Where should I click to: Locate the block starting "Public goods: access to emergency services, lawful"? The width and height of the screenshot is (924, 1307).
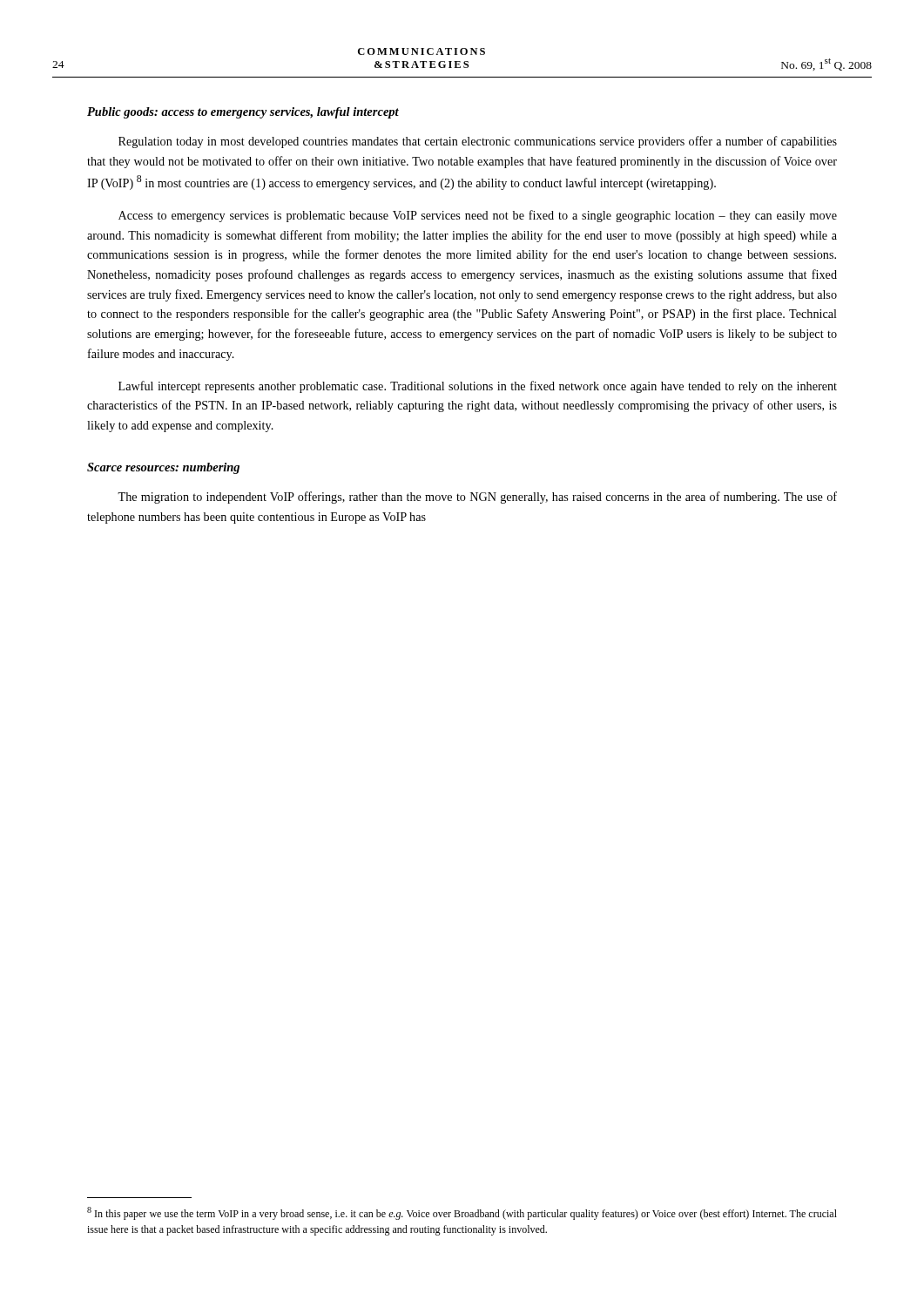pyautogui.click(x=243, y=112)
